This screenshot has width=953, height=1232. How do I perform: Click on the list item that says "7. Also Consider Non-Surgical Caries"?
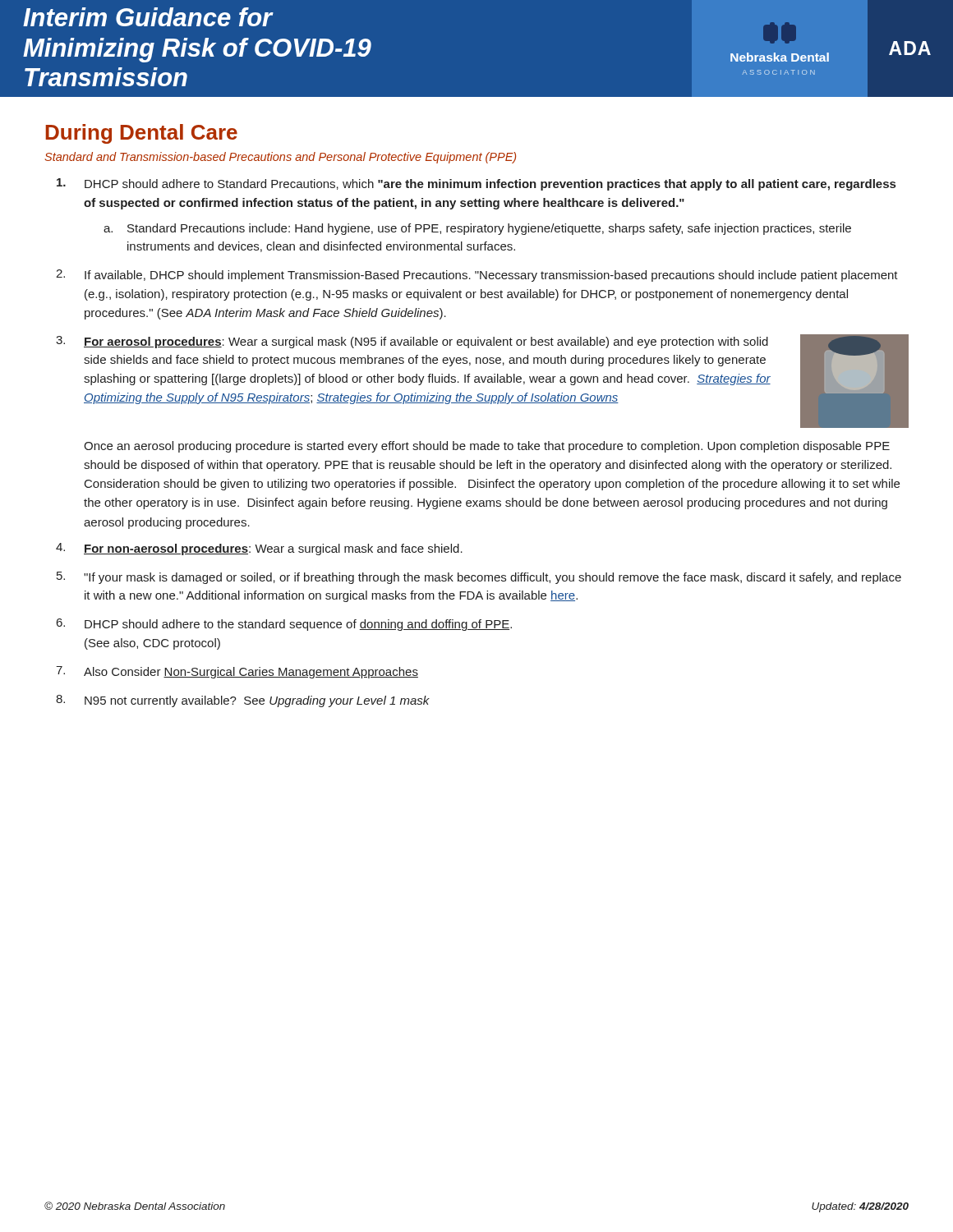(x=237, y=672)
